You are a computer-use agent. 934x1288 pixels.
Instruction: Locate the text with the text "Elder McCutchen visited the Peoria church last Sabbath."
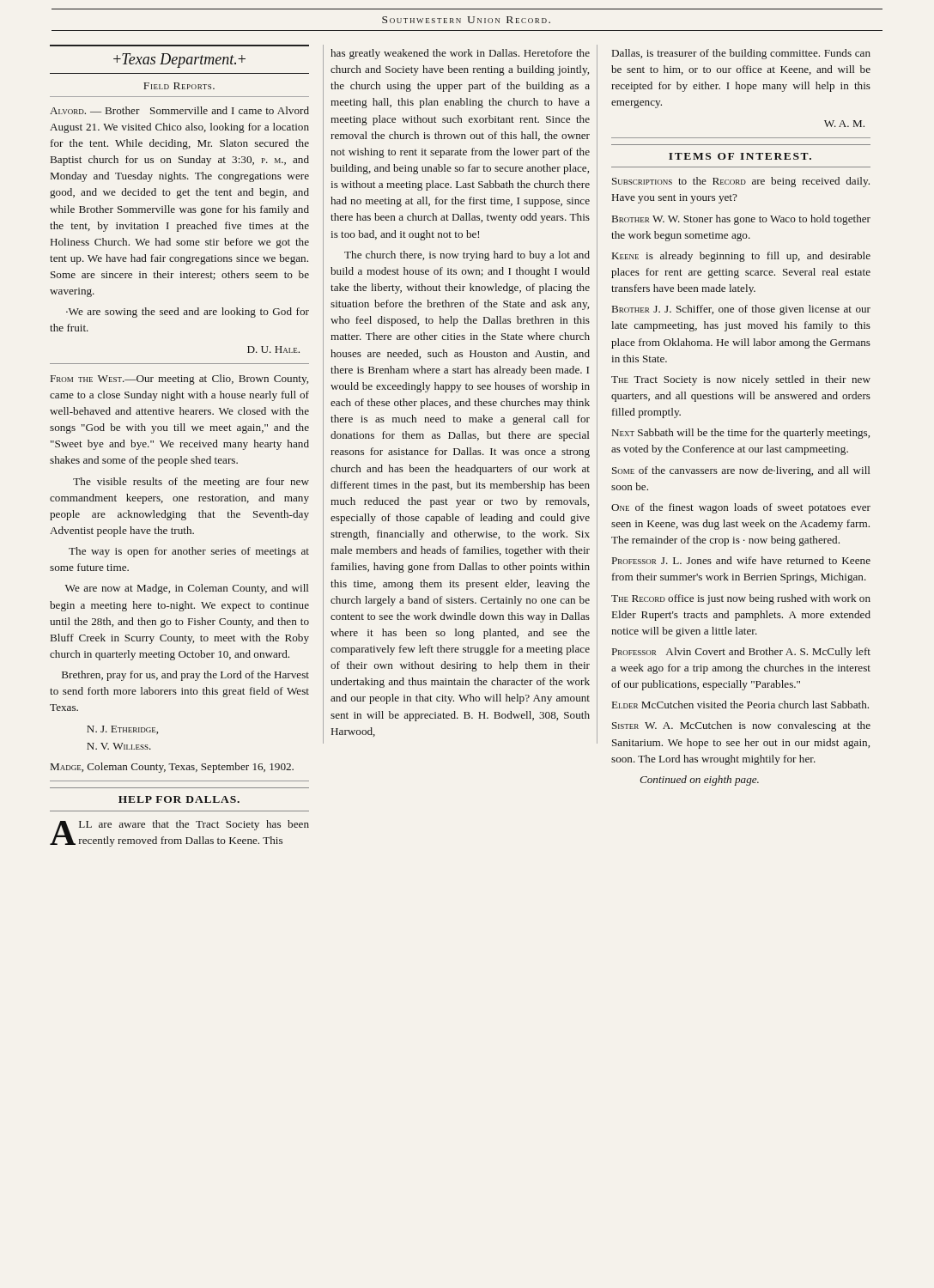pyautogui.click(x=741, y=705)
